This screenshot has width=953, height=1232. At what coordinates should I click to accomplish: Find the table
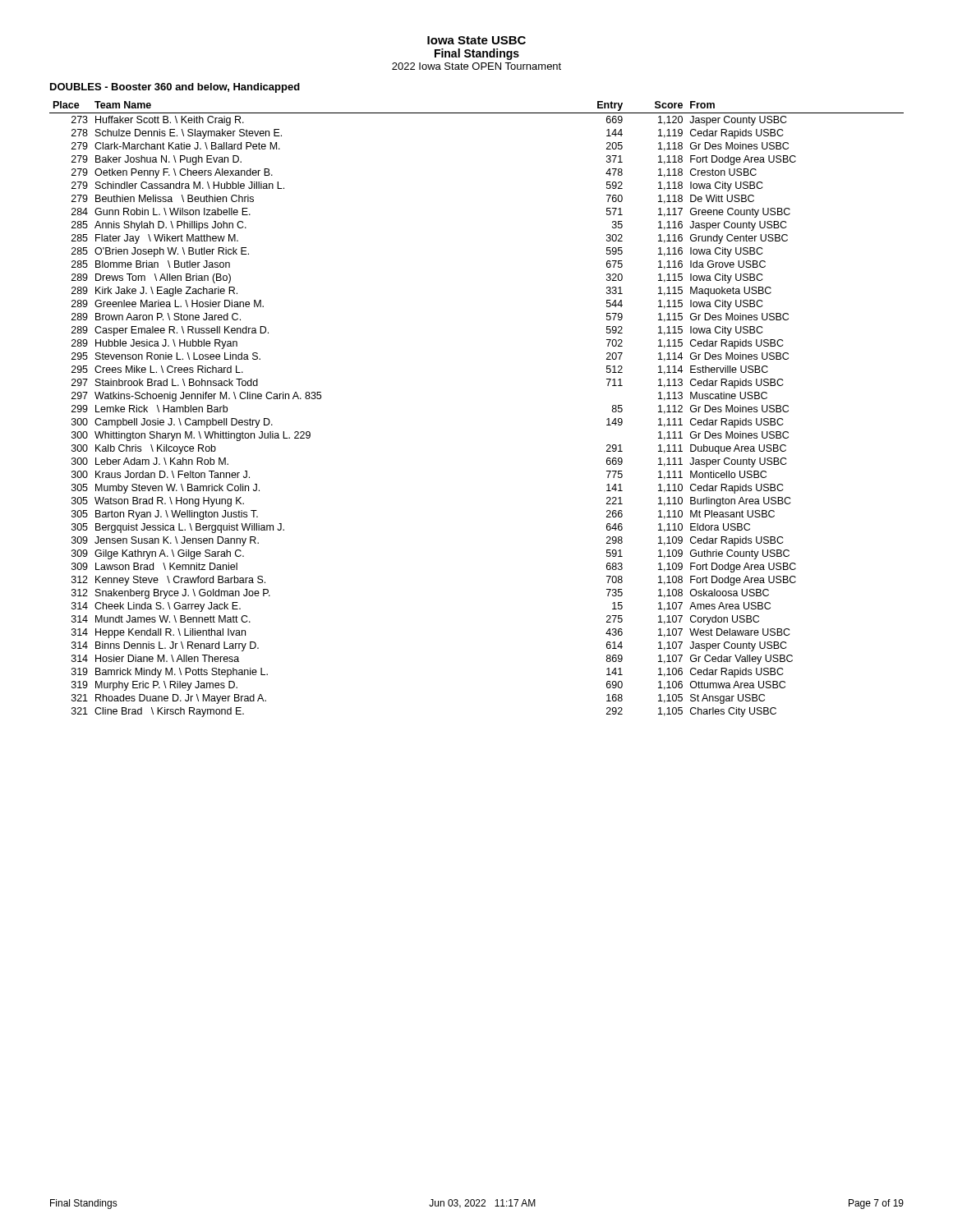[476, 408]
